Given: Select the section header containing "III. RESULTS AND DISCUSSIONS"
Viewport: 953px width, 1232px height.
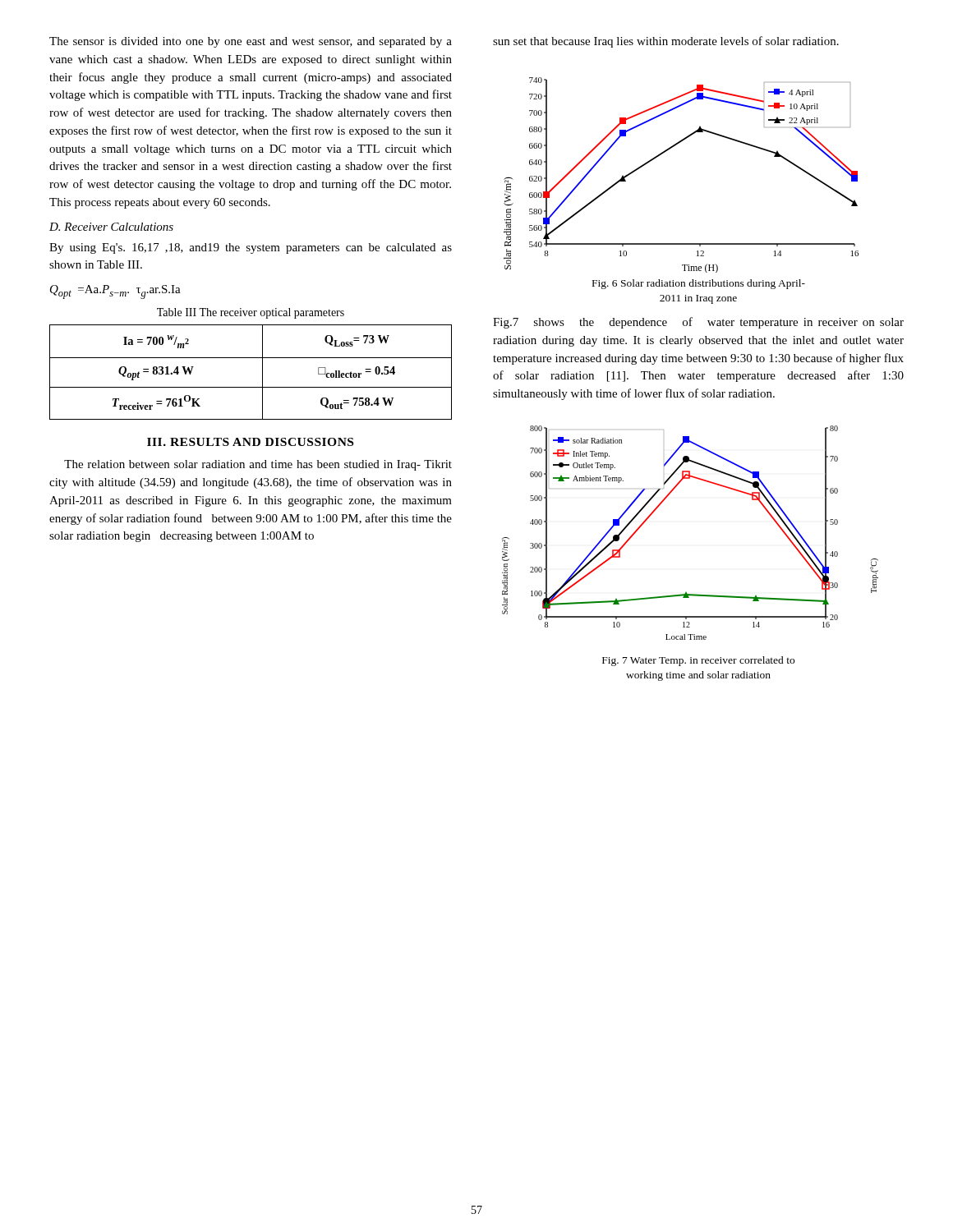Looking at the screenshot, I should click(x=251, y=442).
